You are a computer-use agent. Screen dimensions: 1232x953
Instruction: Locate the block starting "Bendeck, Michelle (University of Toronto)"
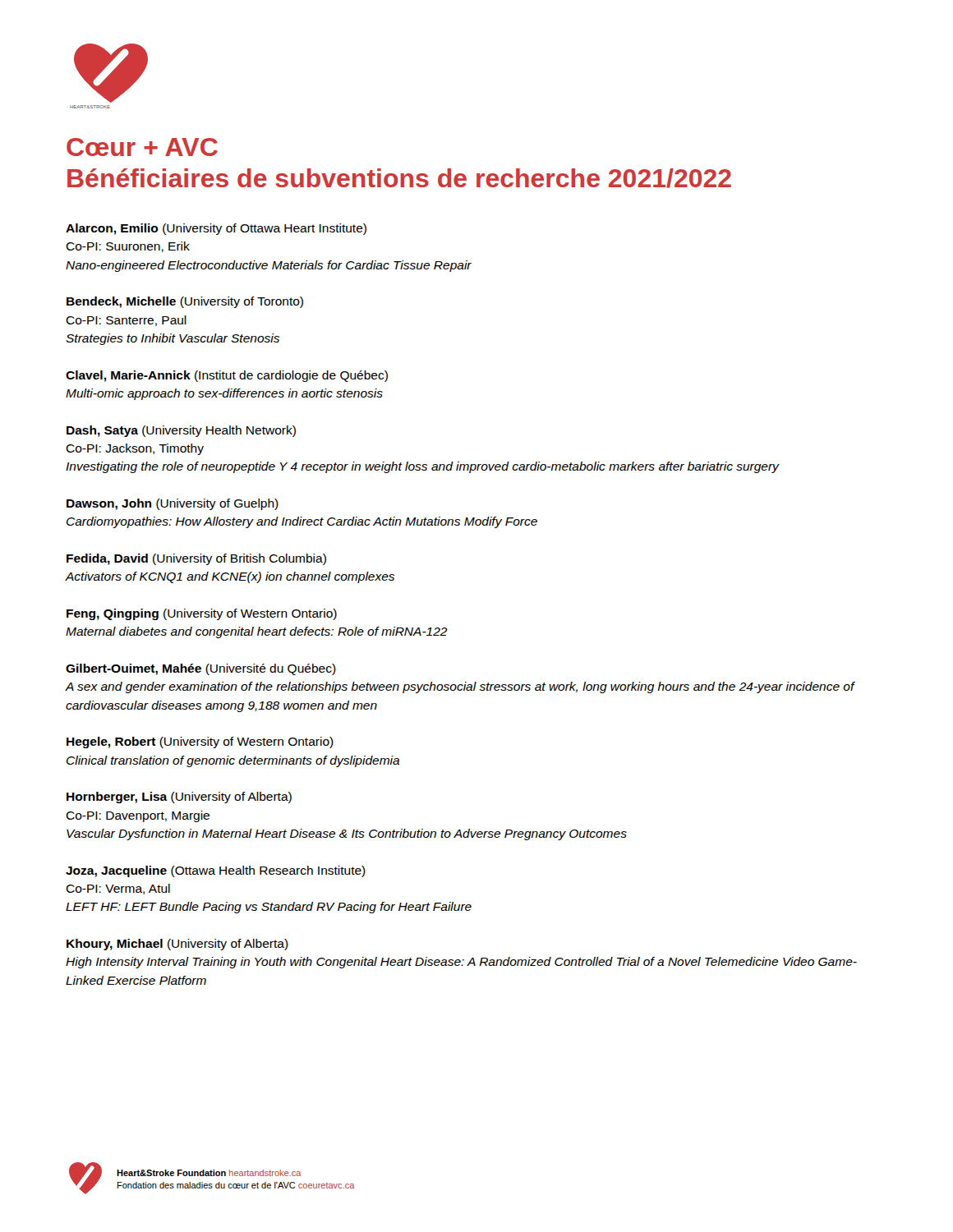click(185, 302)
